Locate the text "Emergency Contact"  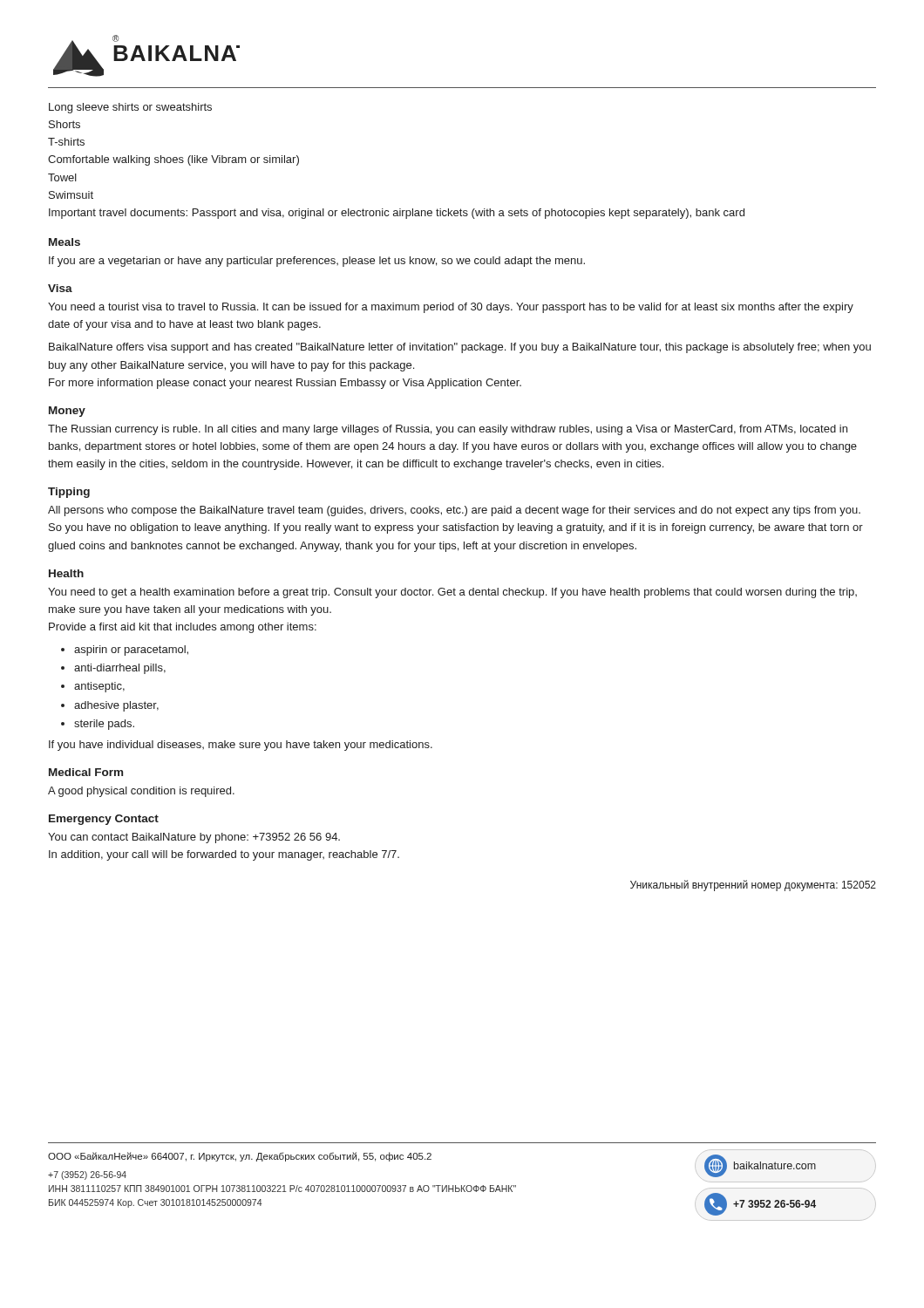(103, 818)
